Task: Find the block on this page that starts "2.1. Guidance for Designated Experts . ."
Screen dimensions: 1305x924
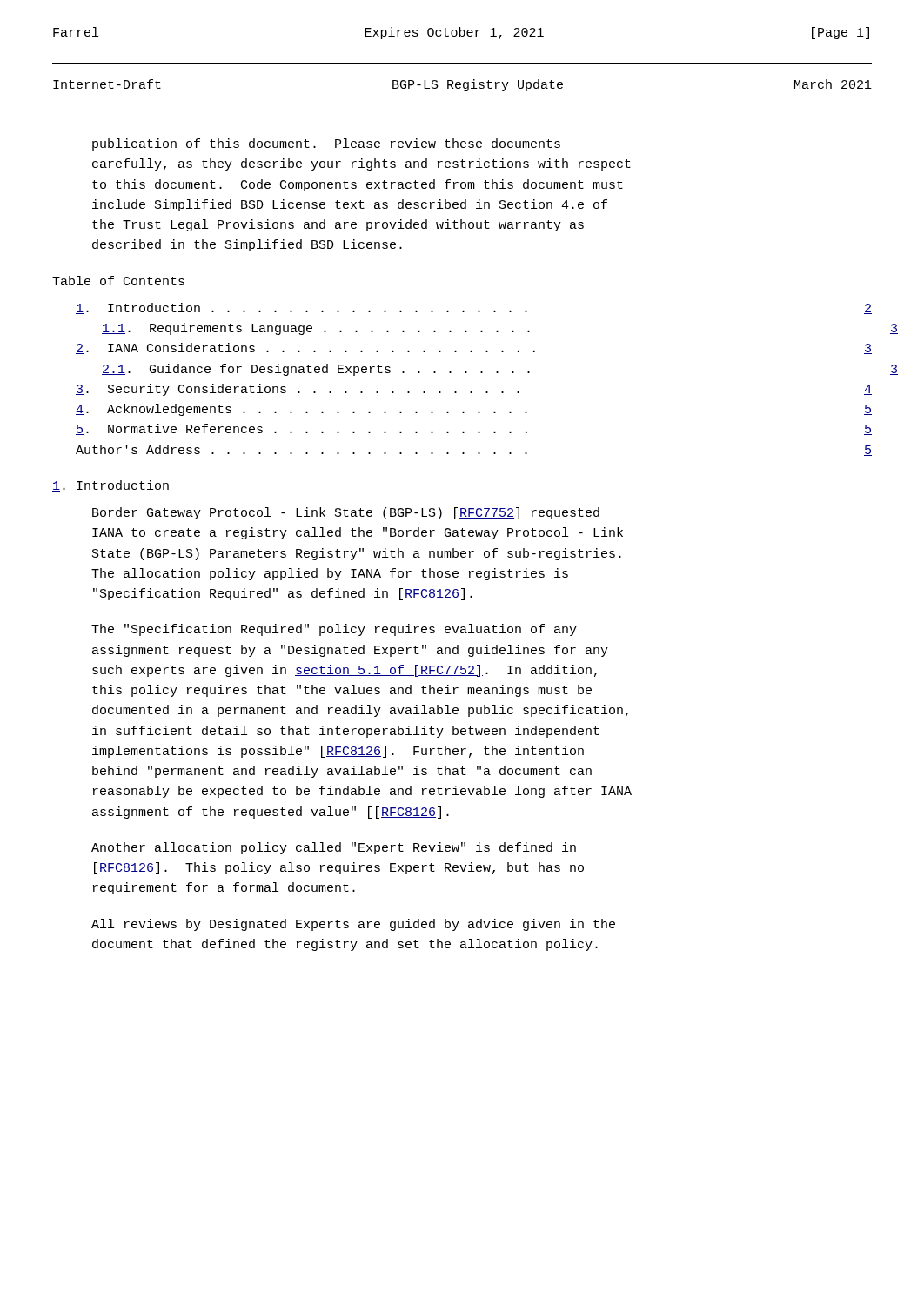Action: click(488, 370)
